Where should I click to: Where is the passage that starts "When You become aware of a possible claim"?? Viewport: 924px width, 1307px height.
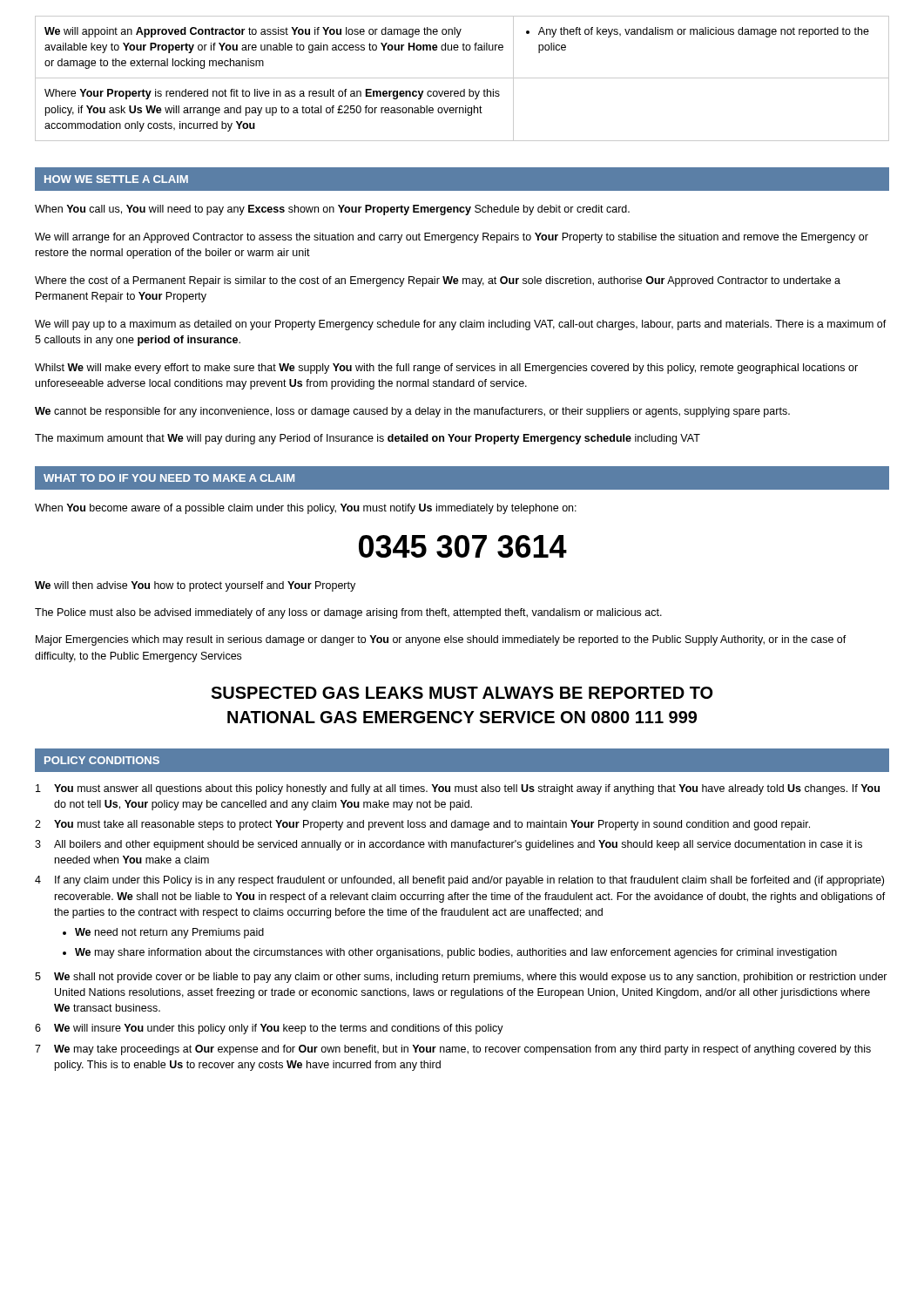[x=462, y=508]
